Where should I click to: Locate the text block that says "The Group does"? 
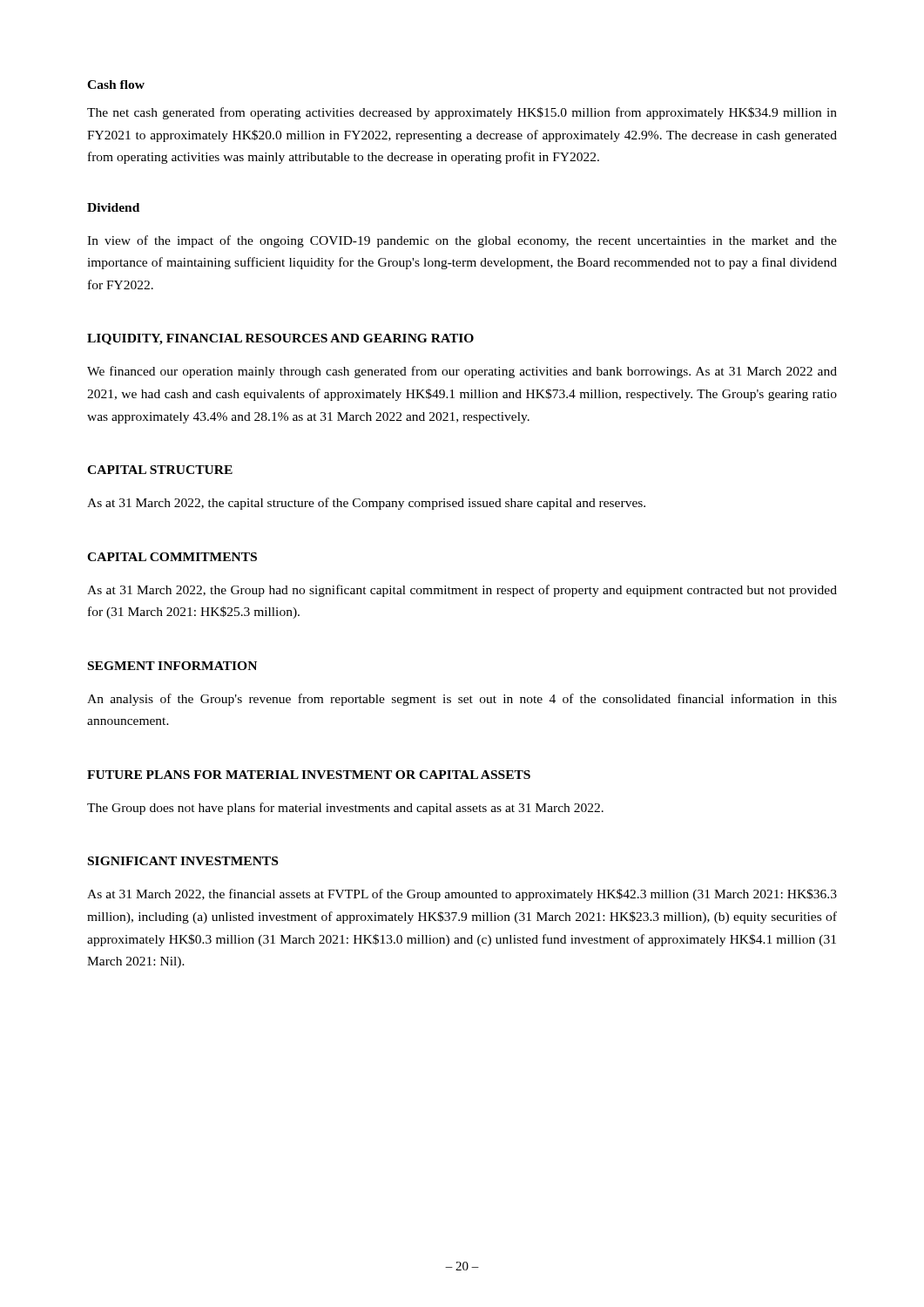point(346,807)
